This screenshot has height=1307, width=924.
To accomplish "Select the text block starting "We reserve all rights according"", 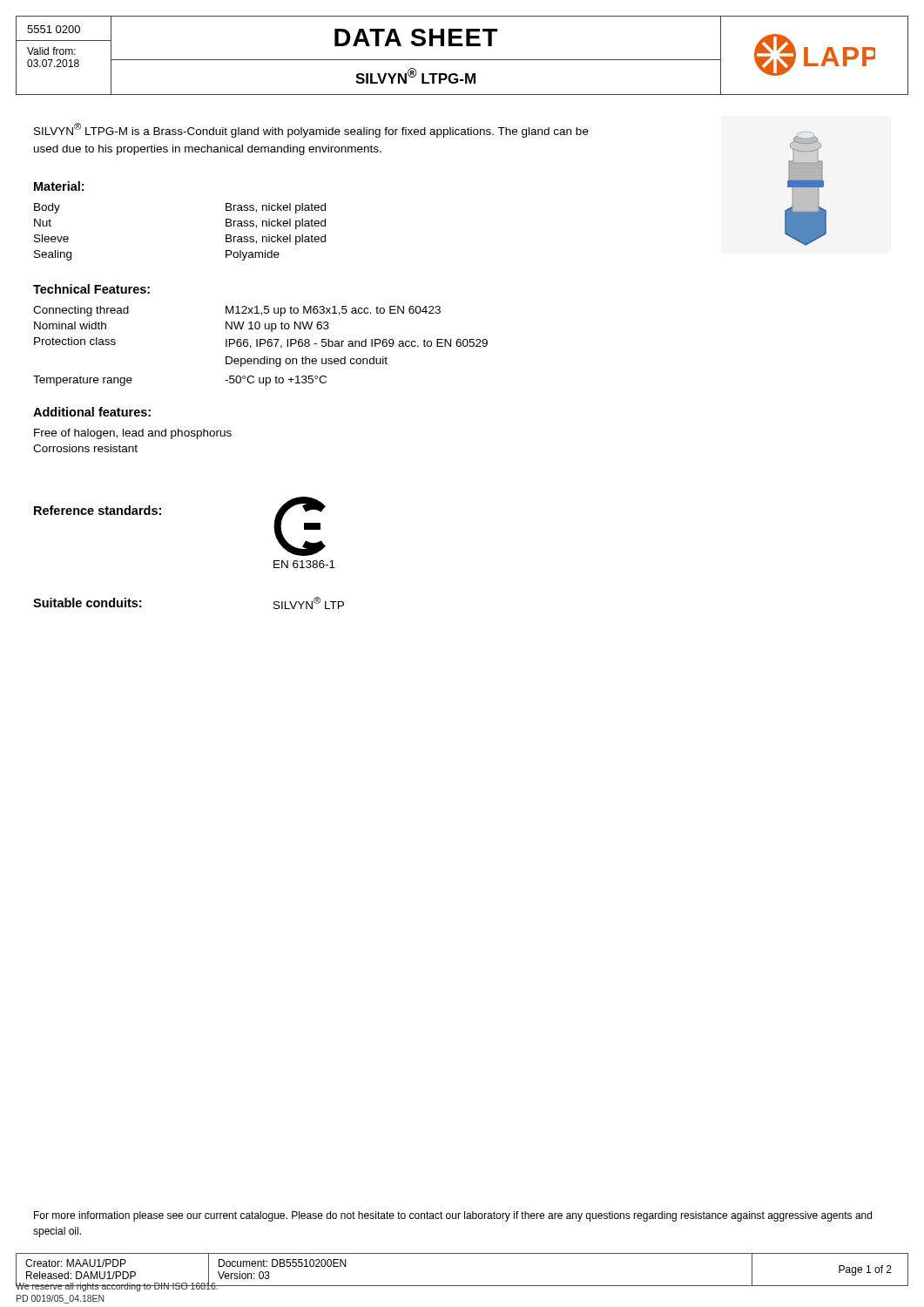I will click(117, 1292).
